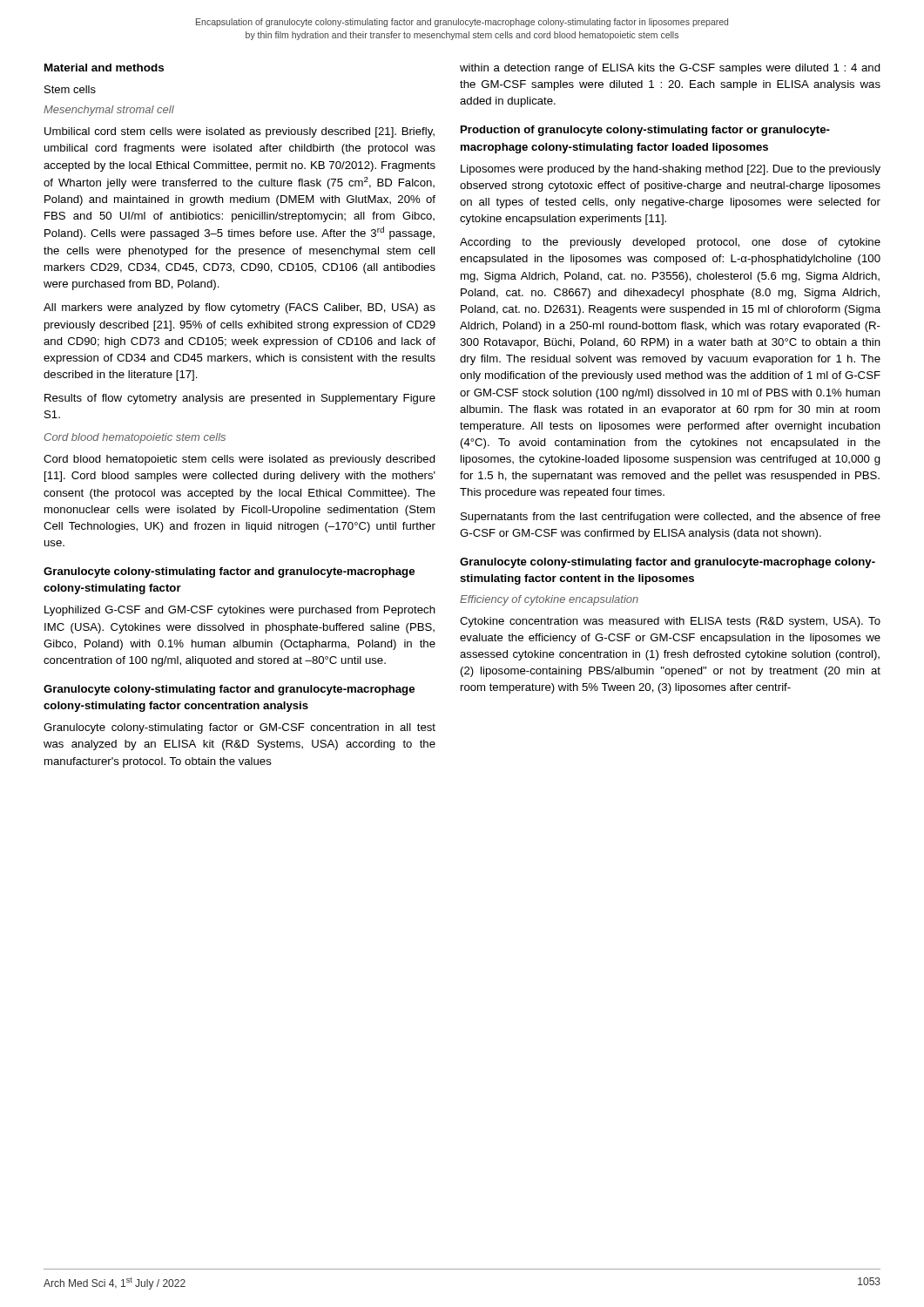
Task: Locate the block of text that opens with "Umbilical cord stem cells were isolated as previously"
Action: click(x=240, y=208)
